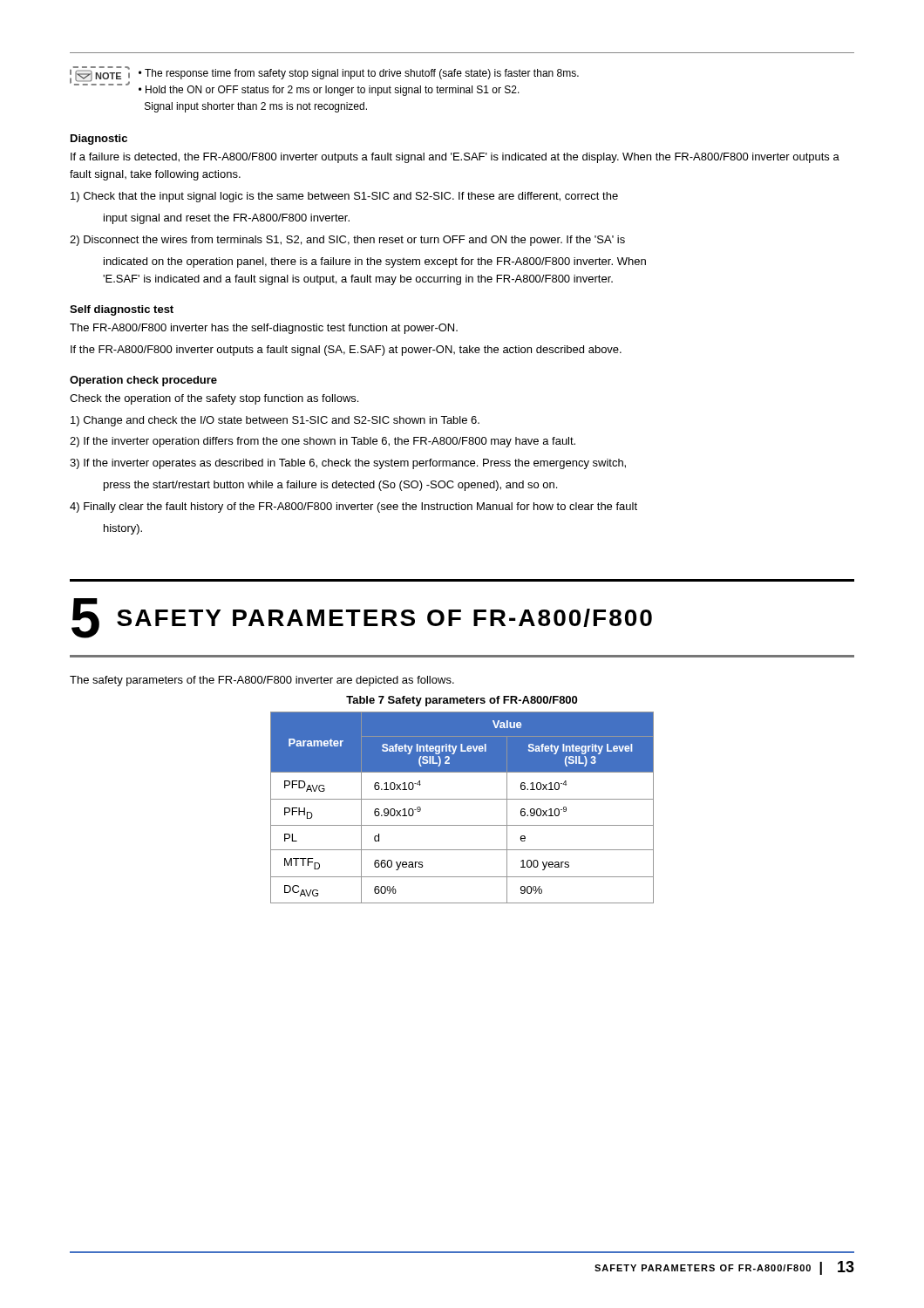Select the section header containing "Self diagnostic test"
924x1308 pixels.
(x=122, y=309)
